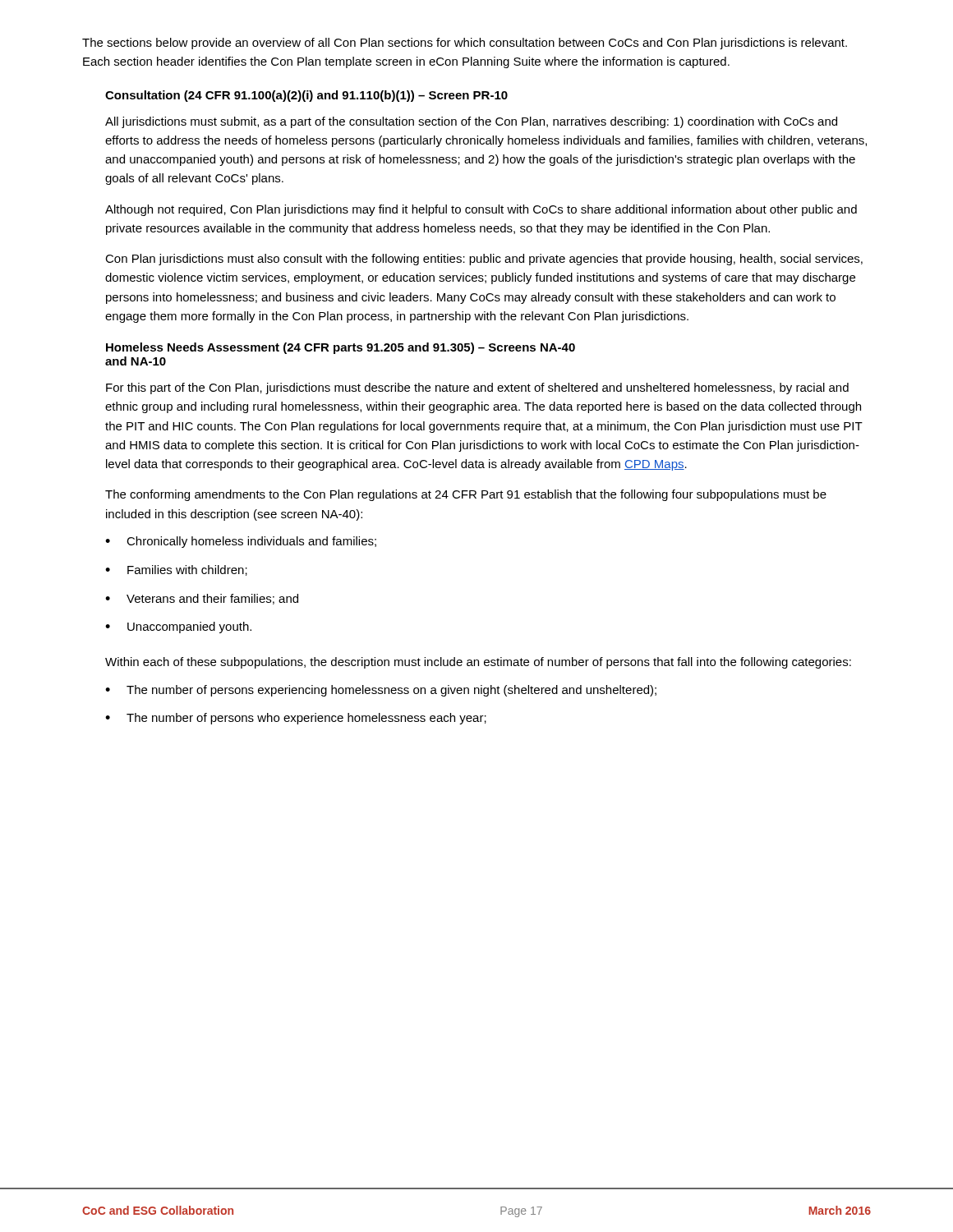The height and width of the screenshot is (1232, 953).
Task: Click on the text block that reads "Con Plan jurisdictions must"
Action: (x=484, y=287)
